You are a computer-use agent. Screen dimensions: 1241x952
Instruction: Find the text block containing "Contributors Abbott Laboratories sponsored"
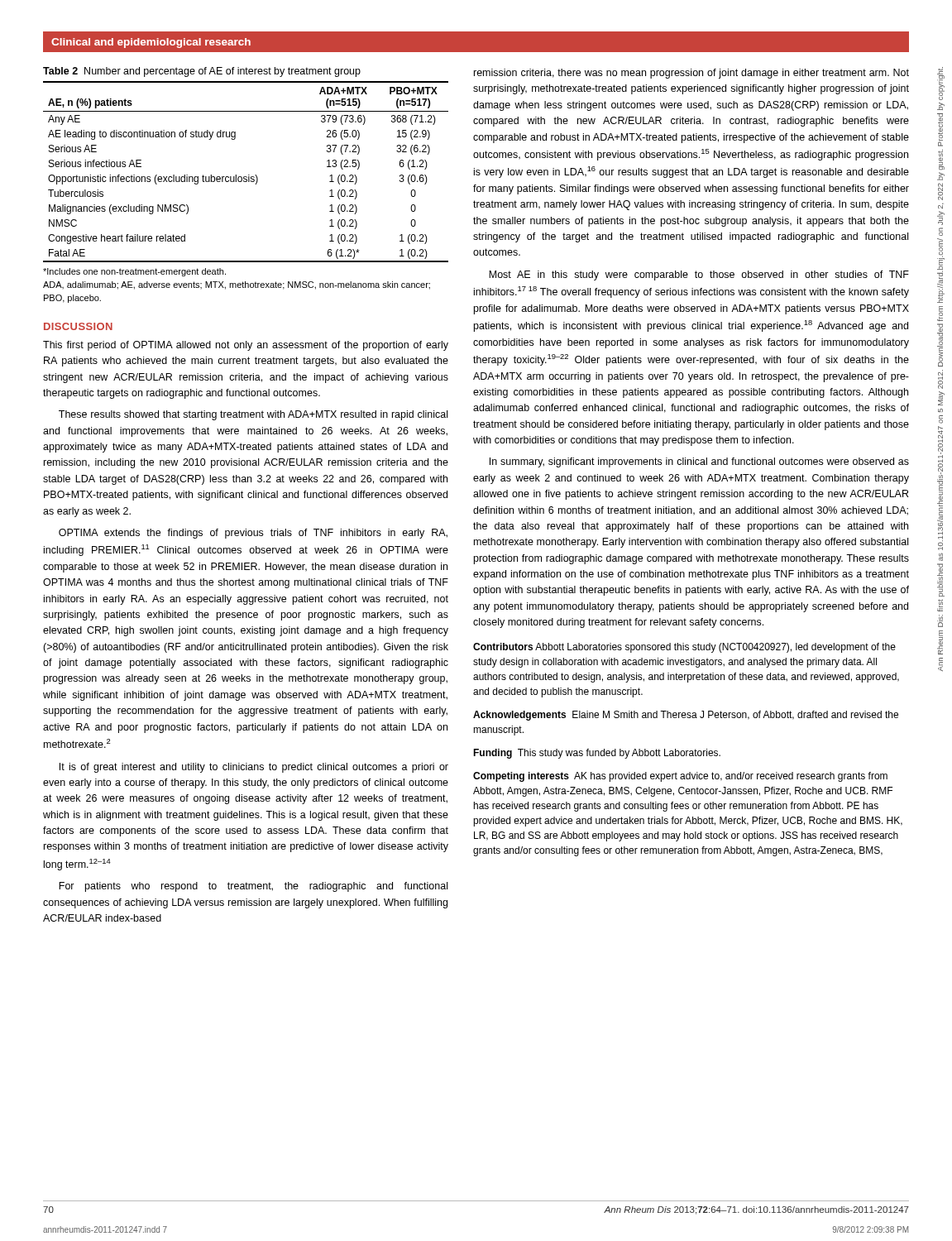(686, 669)
